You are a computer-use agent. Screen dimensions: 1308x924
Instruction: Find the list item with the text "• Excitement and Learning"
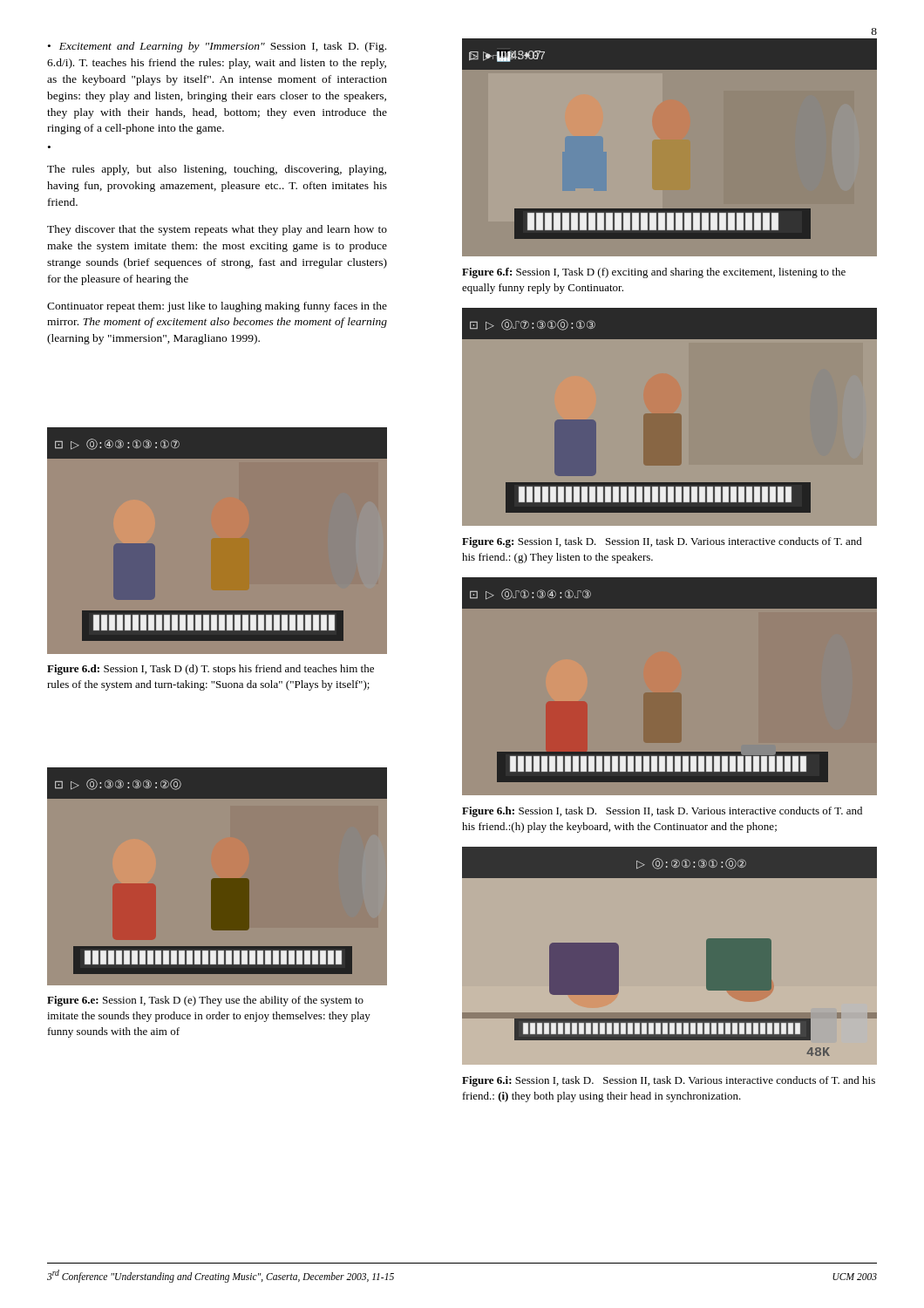(x=217, y=87)
